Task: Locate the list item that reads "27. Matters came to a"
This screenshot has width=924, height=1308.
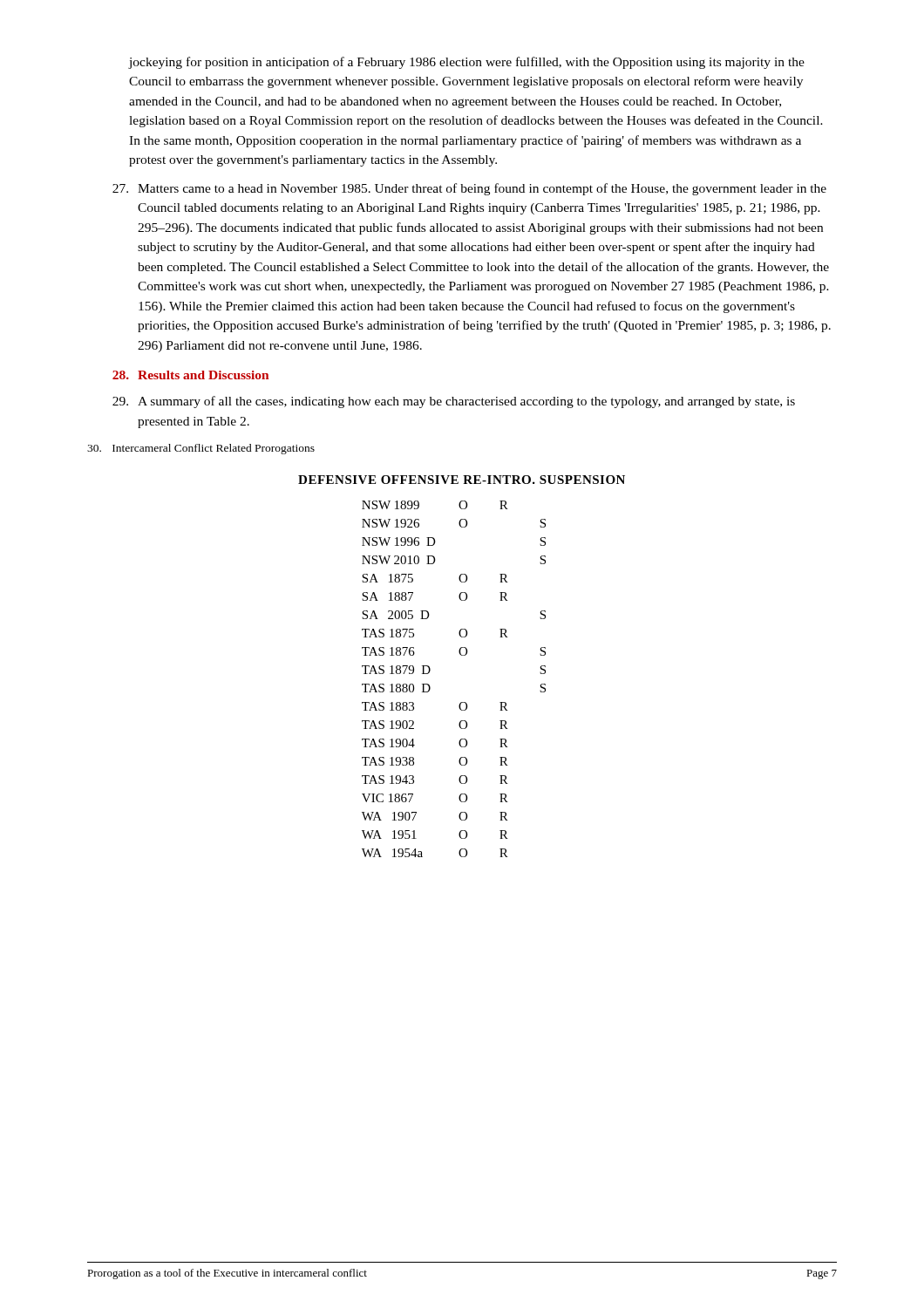Action: click(x=462, y=267)
